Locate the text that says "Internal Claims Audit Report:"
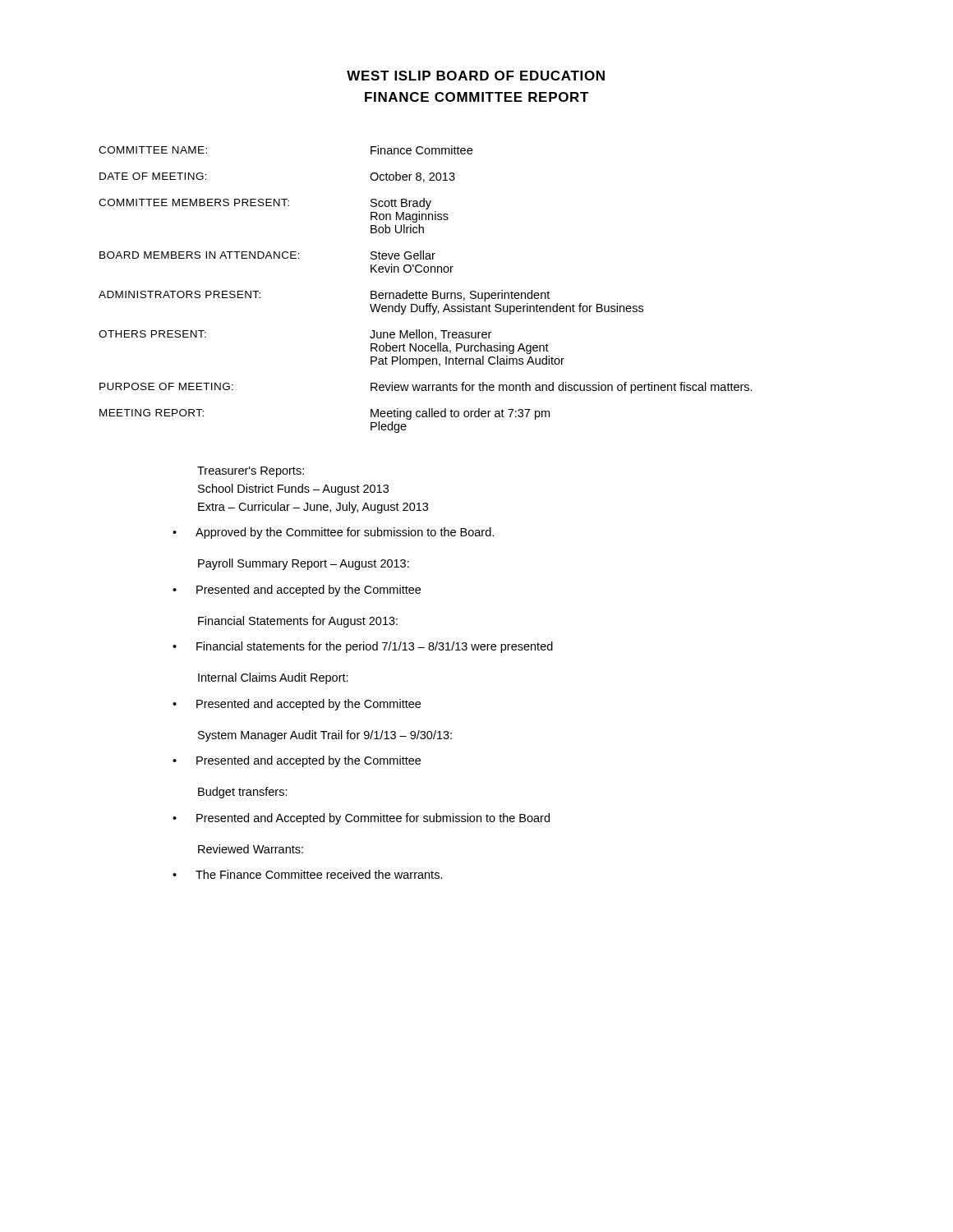The width and height of the screenshot is (953, 1232). pyautogui.click(x=273, y=678)
